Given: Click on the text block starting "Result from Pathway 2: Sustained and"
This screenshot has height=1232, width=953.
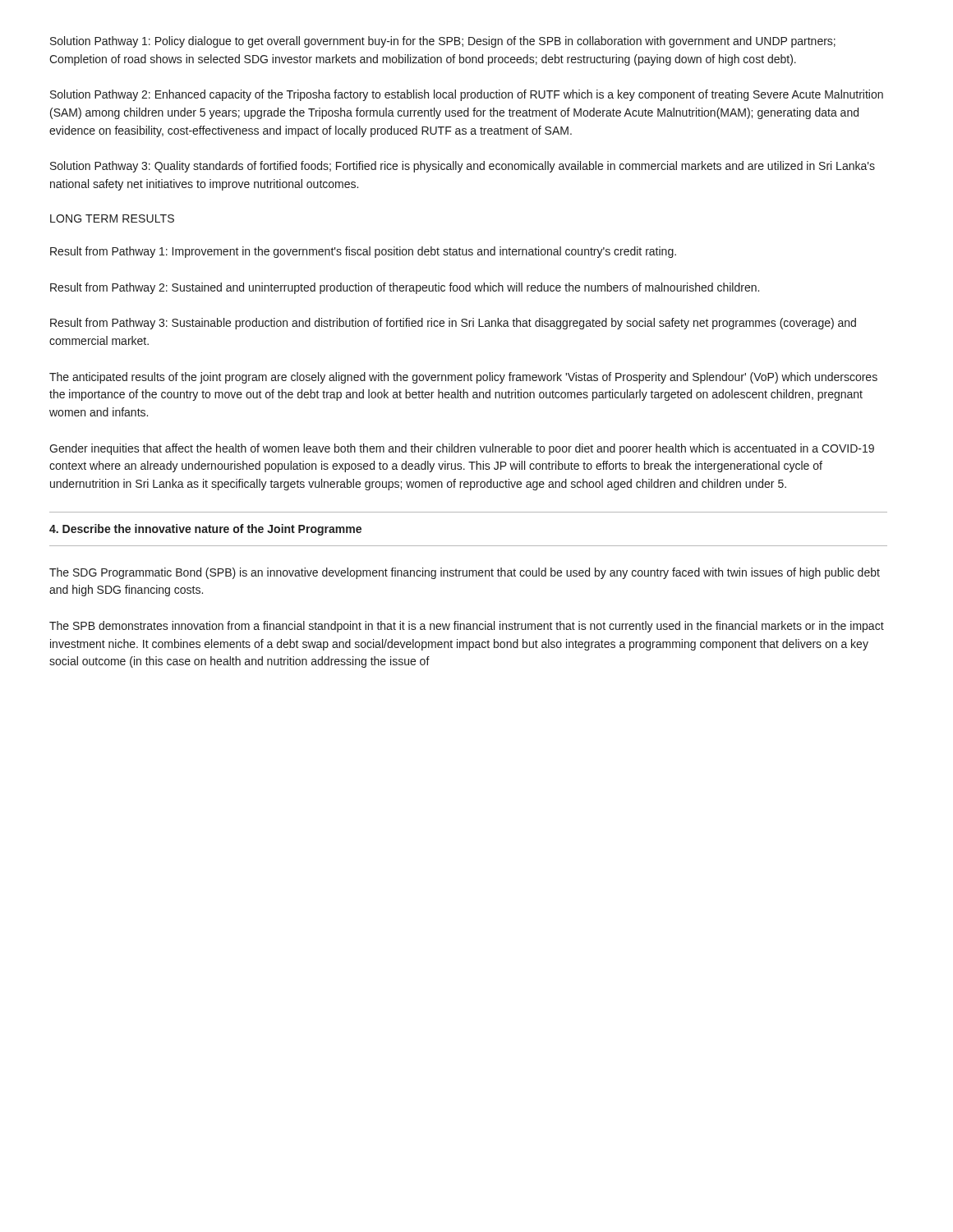Looking at the screenshot, I should point(405,287).
